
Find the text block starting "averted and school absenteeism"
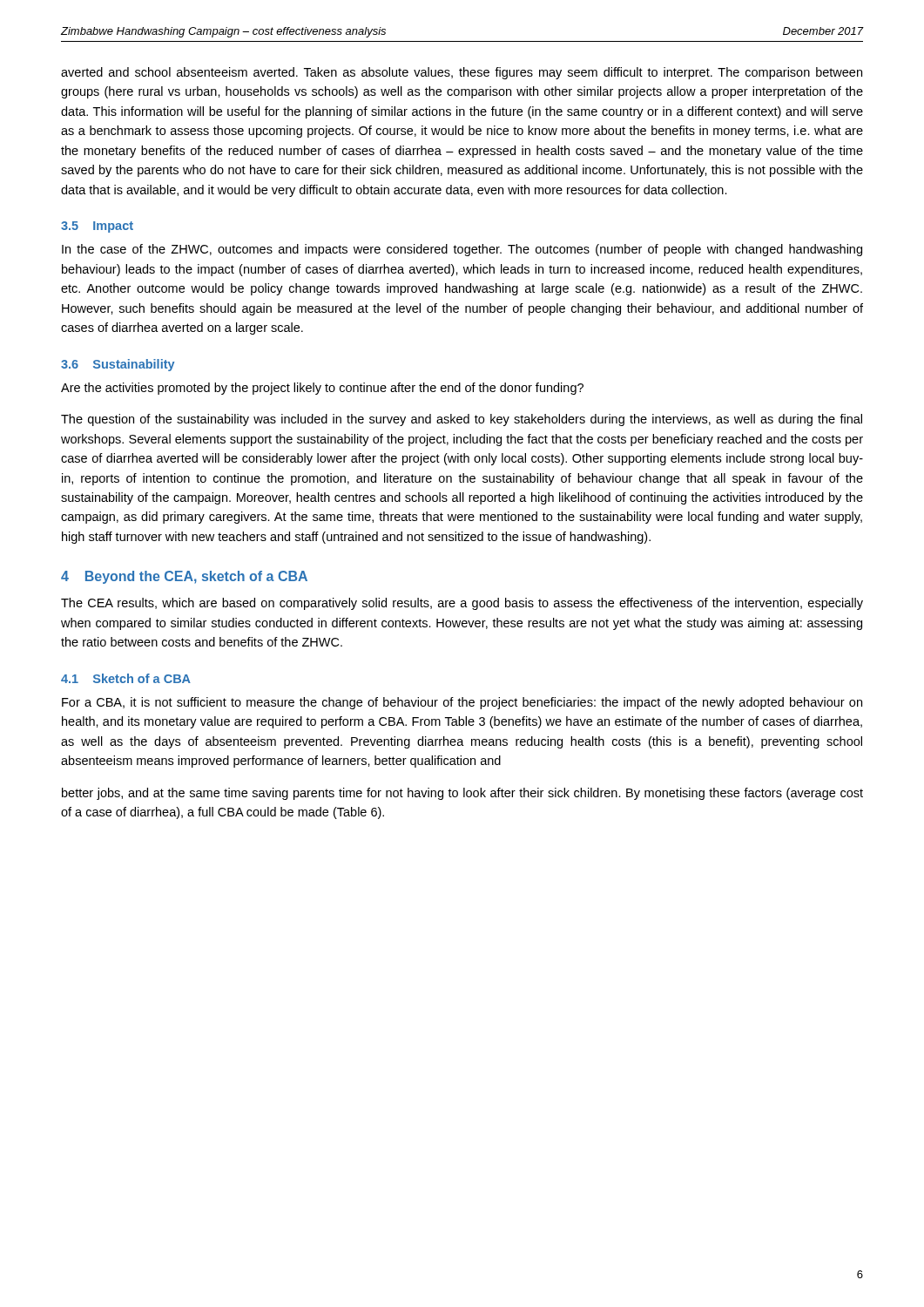(x=462, y=131)
